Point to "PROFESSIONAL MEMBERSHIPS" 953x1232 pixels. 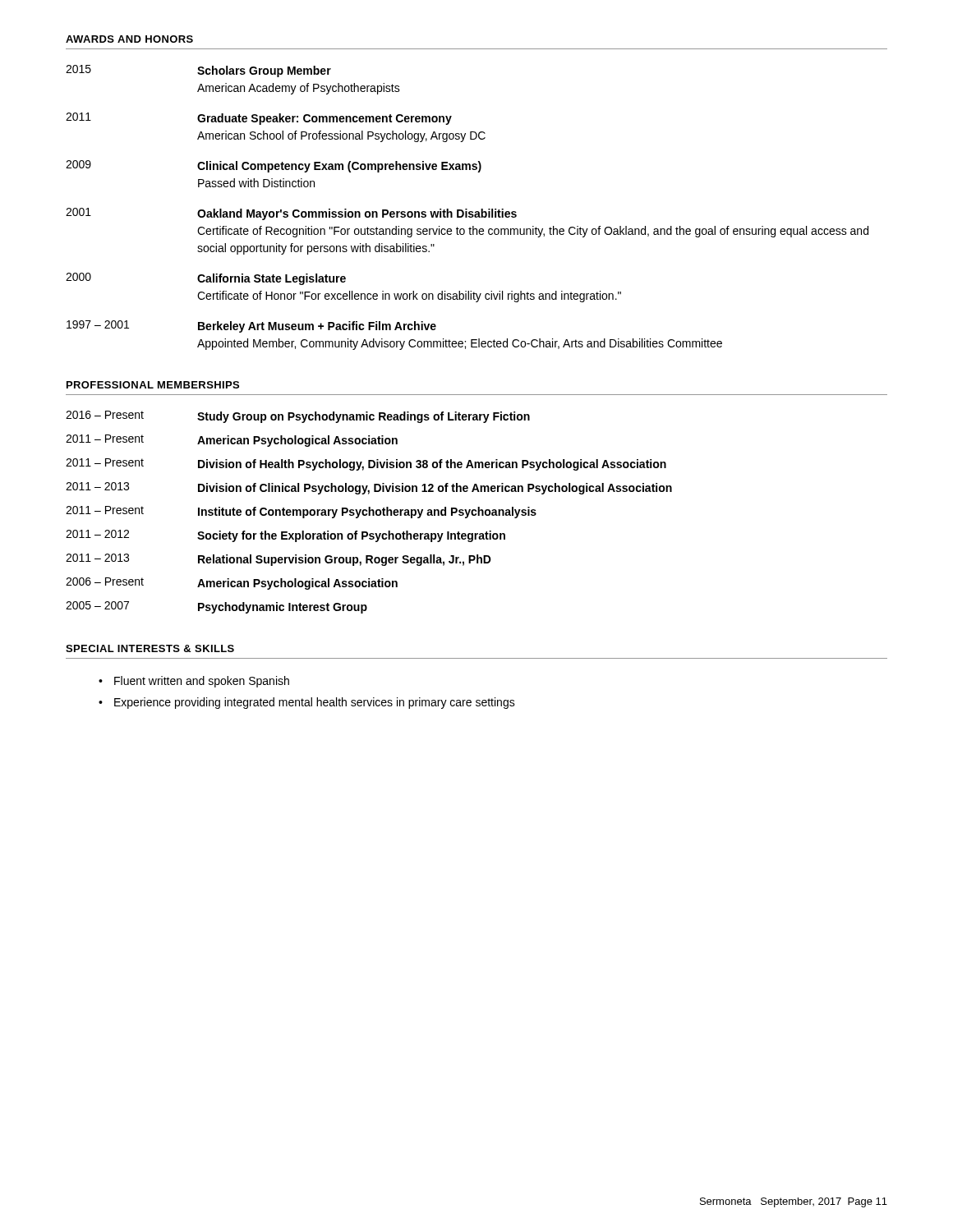(x=153, y=385)
